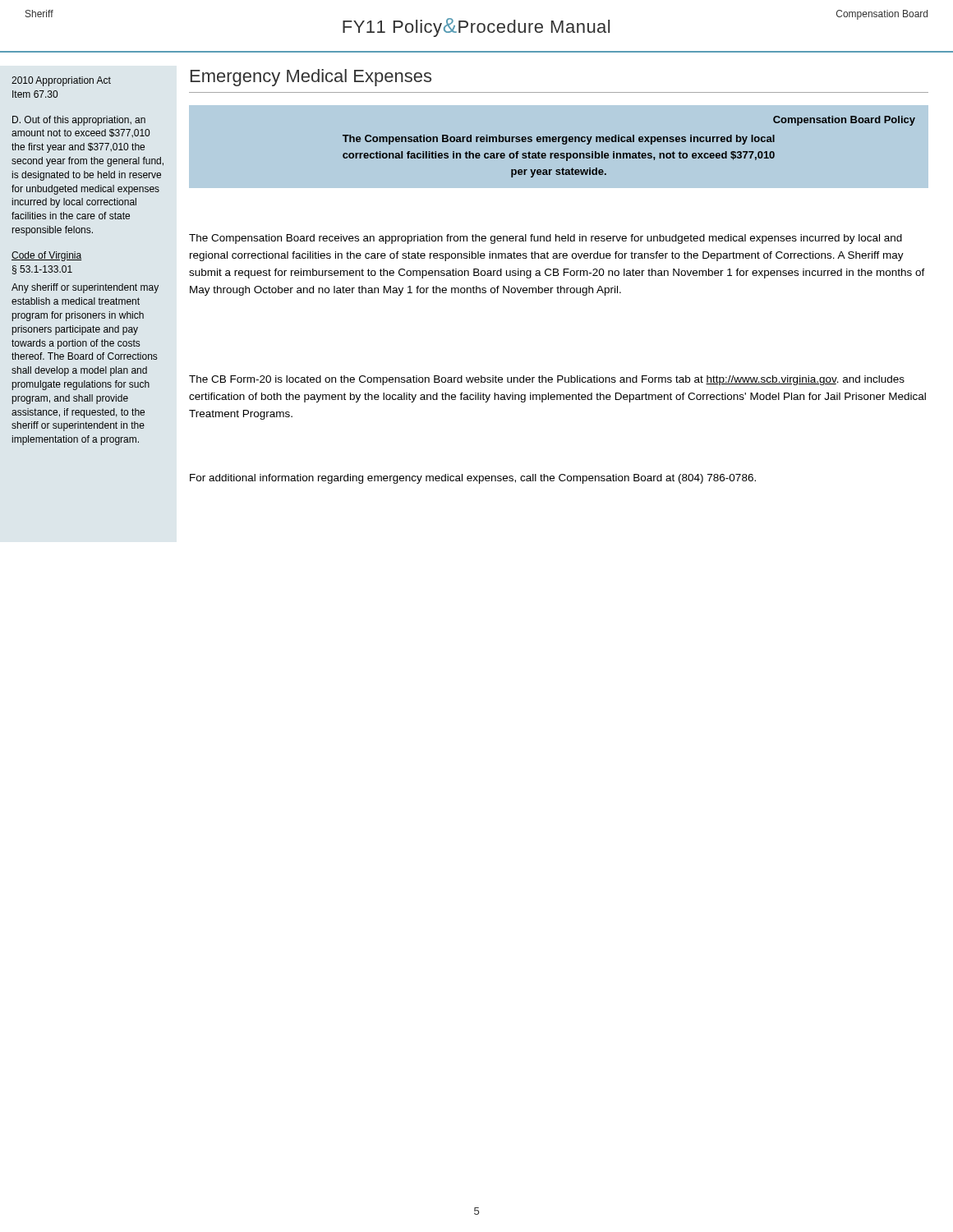Point to the passage starting "2010 Appropriation ActItem 67.30"
953x1232 pixels.
tap(61, 87)
